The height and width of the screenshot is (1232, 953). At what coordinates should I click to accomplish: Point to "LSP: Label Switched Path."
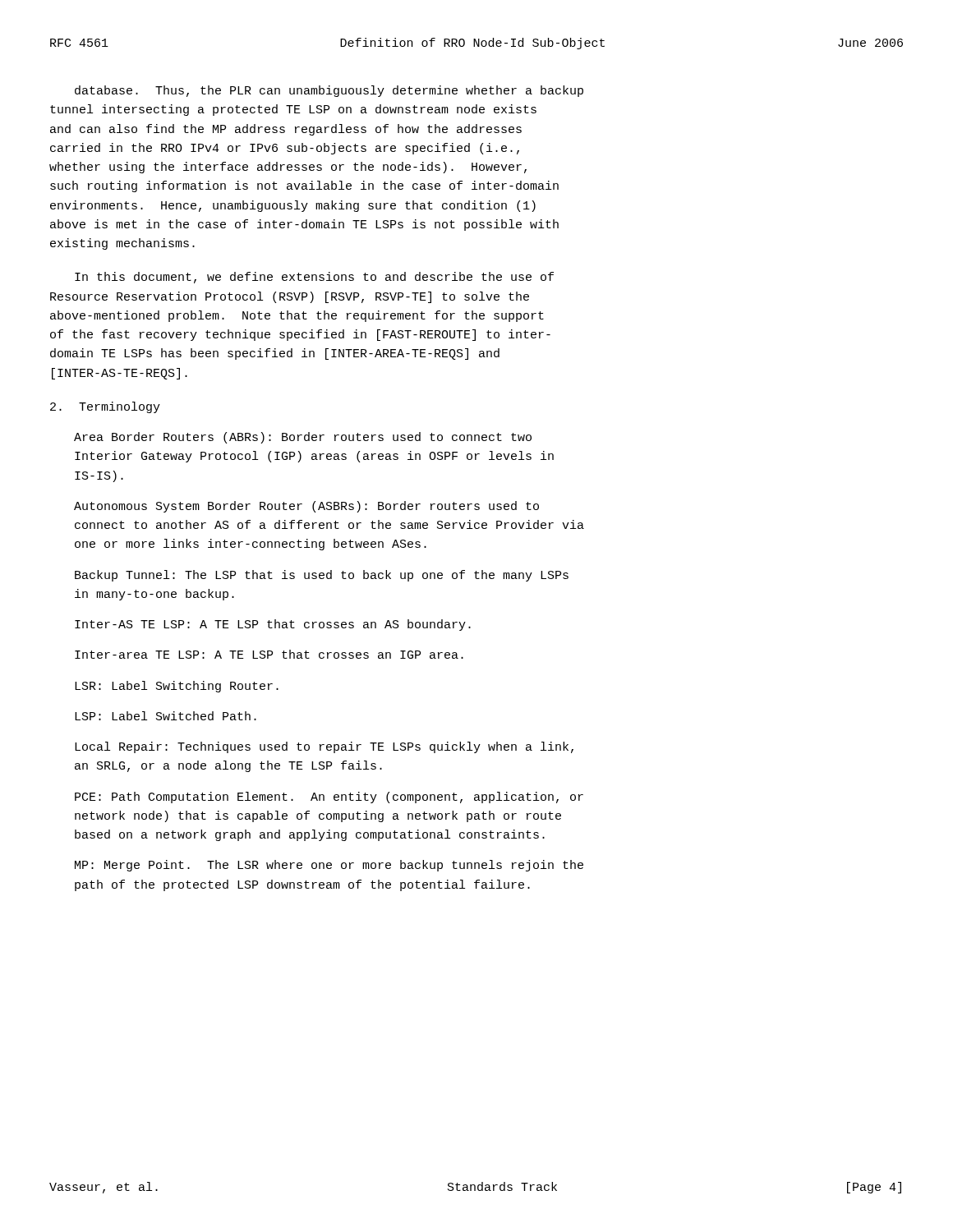coord(166,717)
